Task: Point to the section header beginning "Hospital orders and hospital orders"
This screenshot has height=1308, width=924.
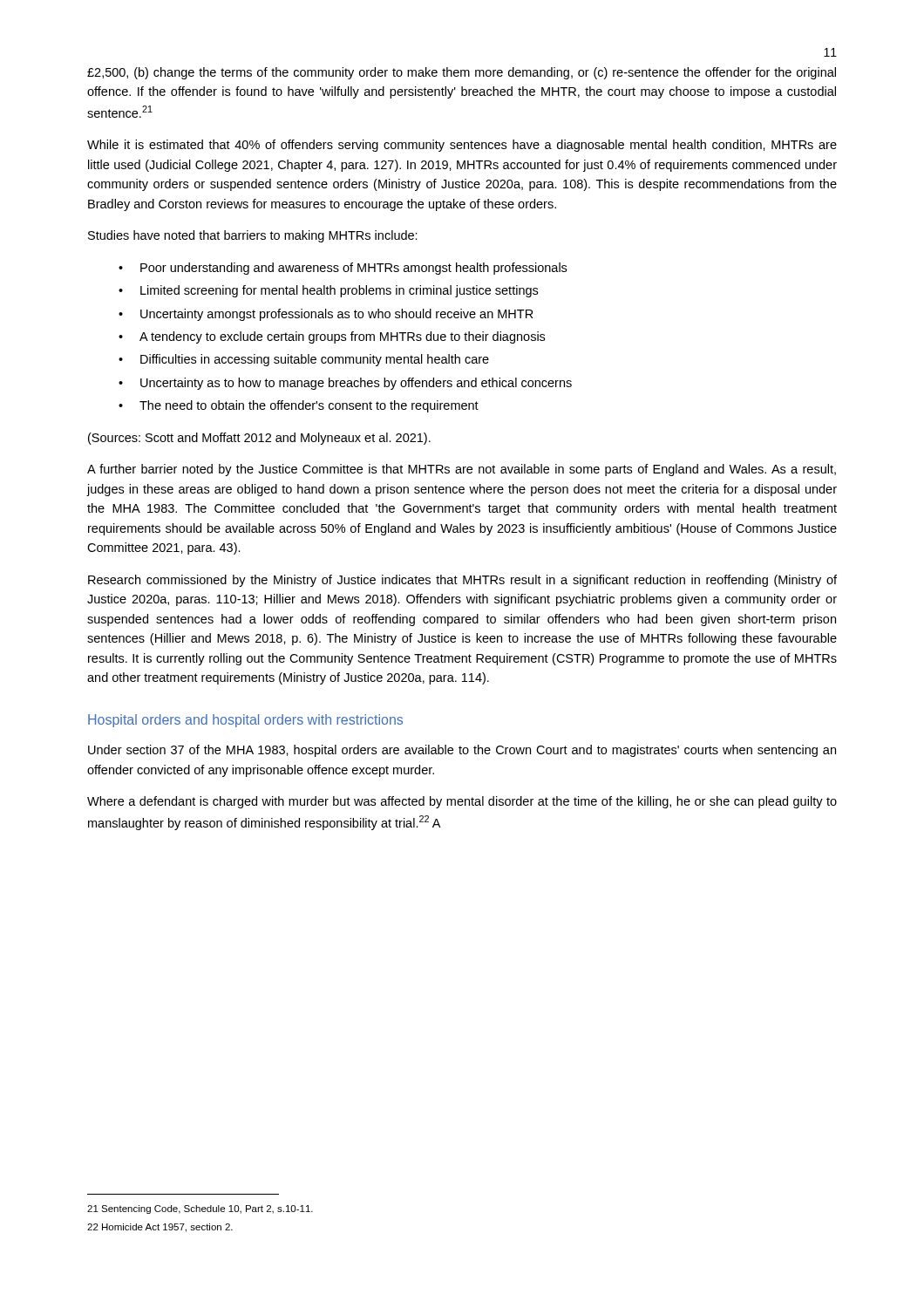Action: [x=245, y=720]
